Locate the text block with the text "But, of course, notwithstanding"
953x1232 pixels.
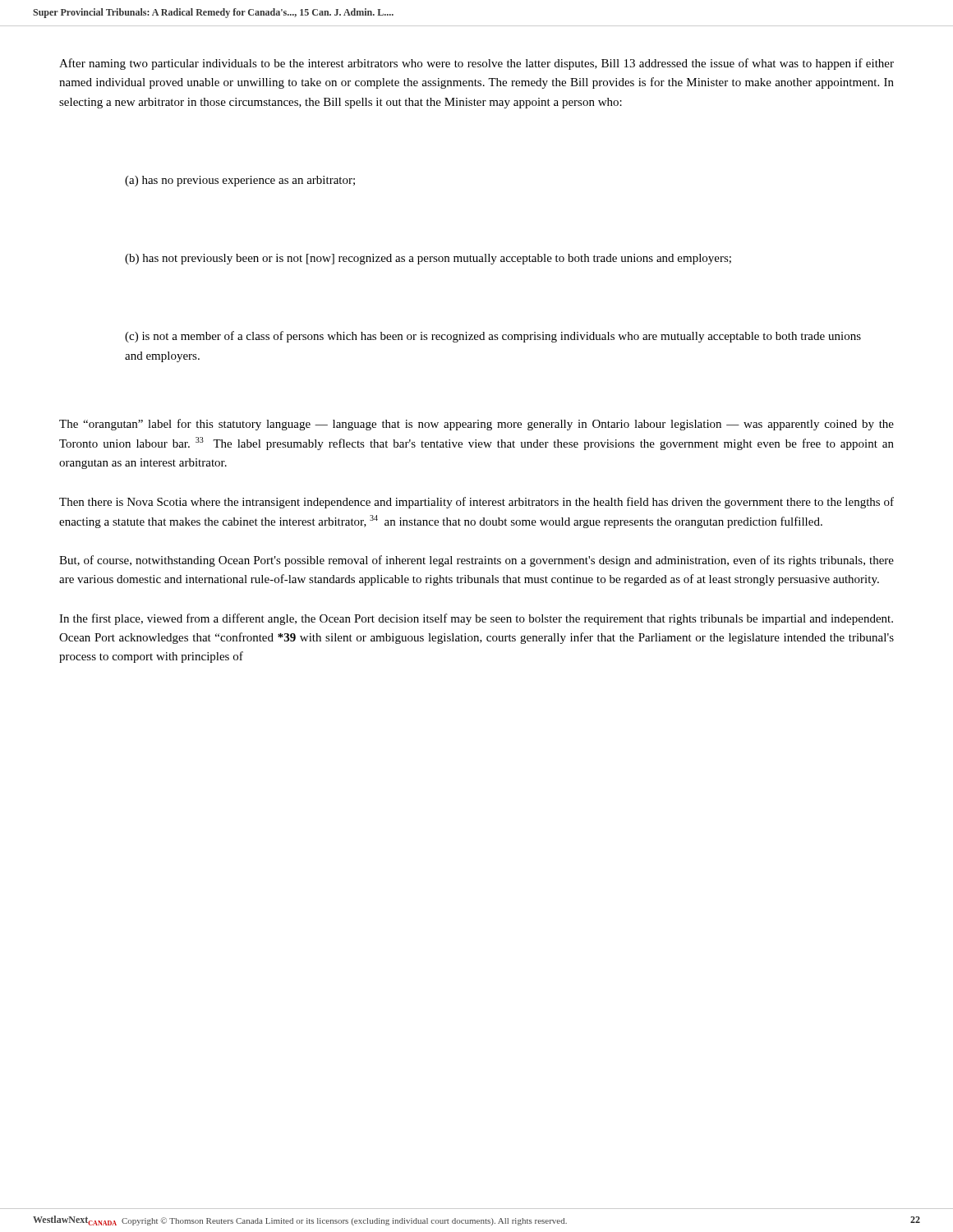(476, 570)
